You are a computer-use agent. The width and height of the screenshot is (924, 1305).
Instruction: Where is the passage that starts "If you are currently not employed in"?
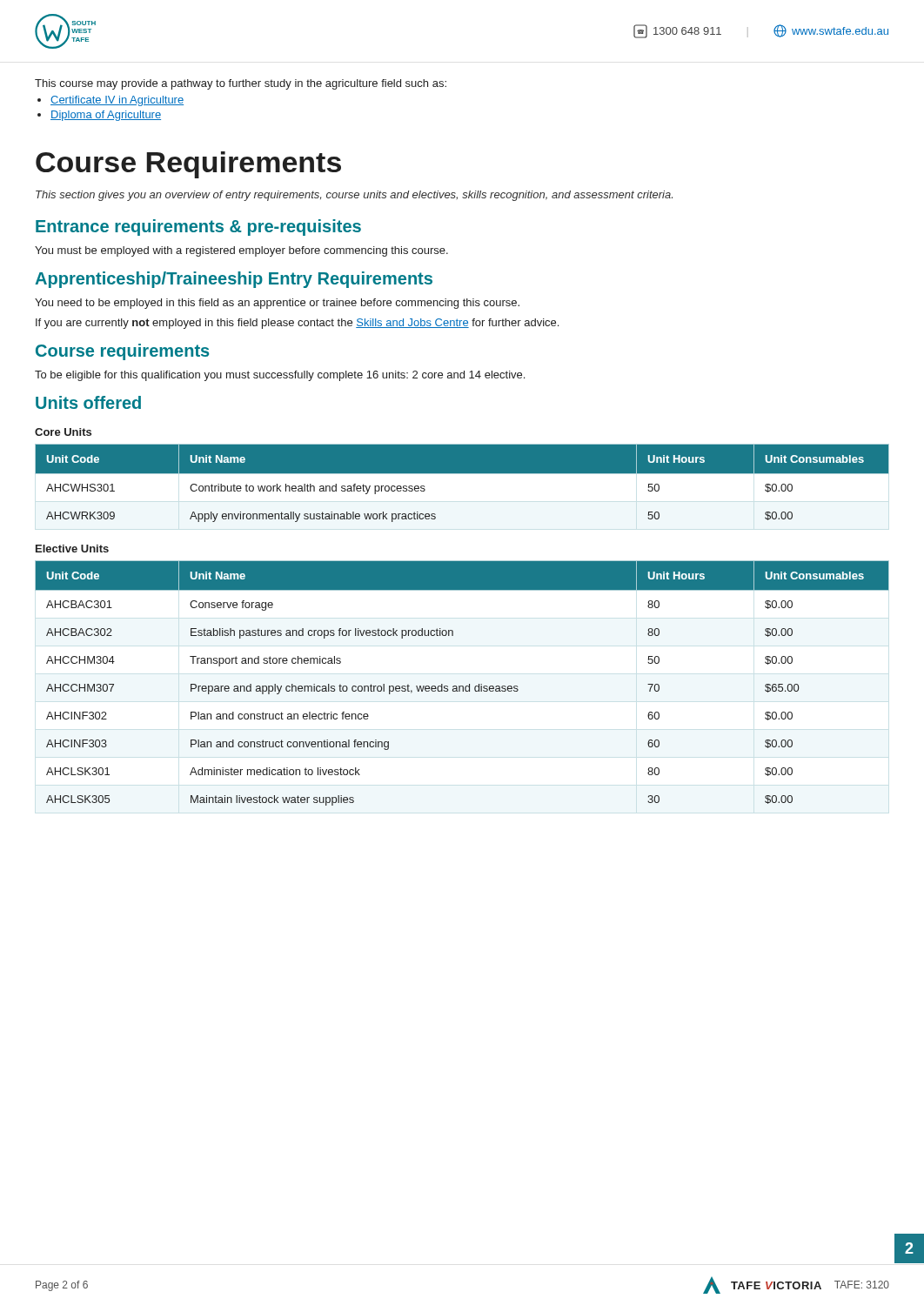297,322
